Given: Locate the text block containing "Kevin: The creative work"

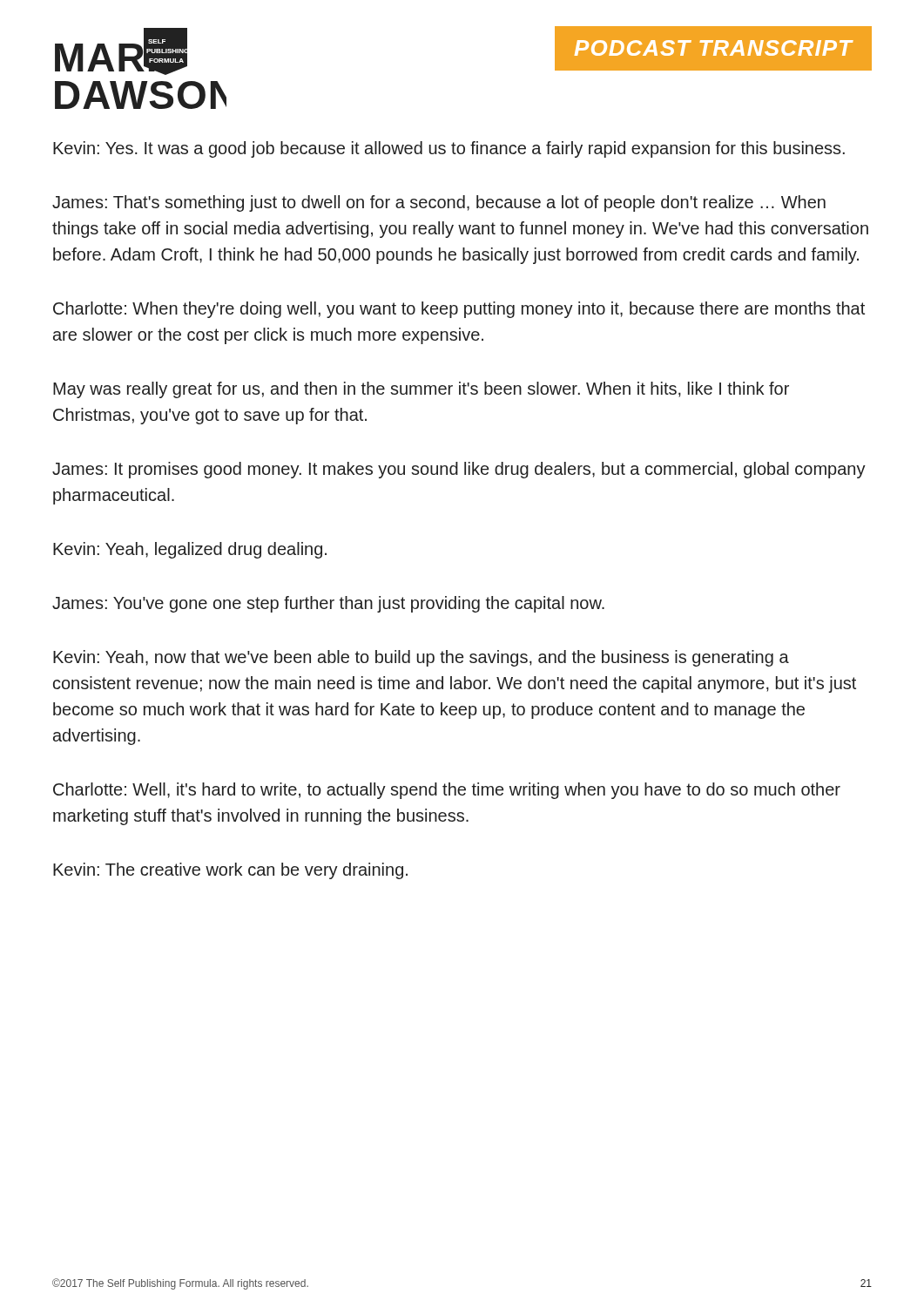Looking at the screenshot, I should click(231, 870).
